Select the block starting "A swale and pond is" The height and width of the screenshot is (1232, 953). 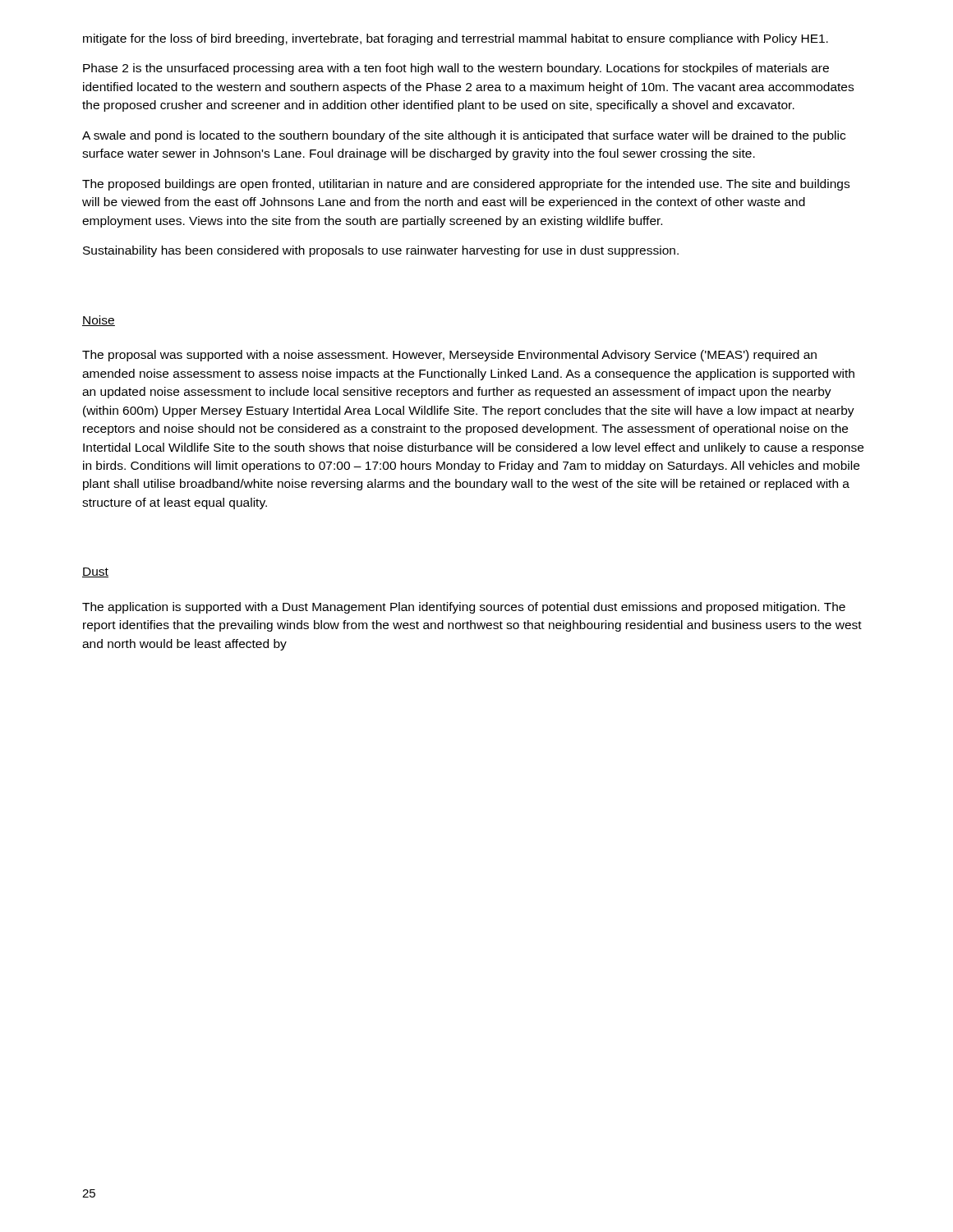pos(464,144)
